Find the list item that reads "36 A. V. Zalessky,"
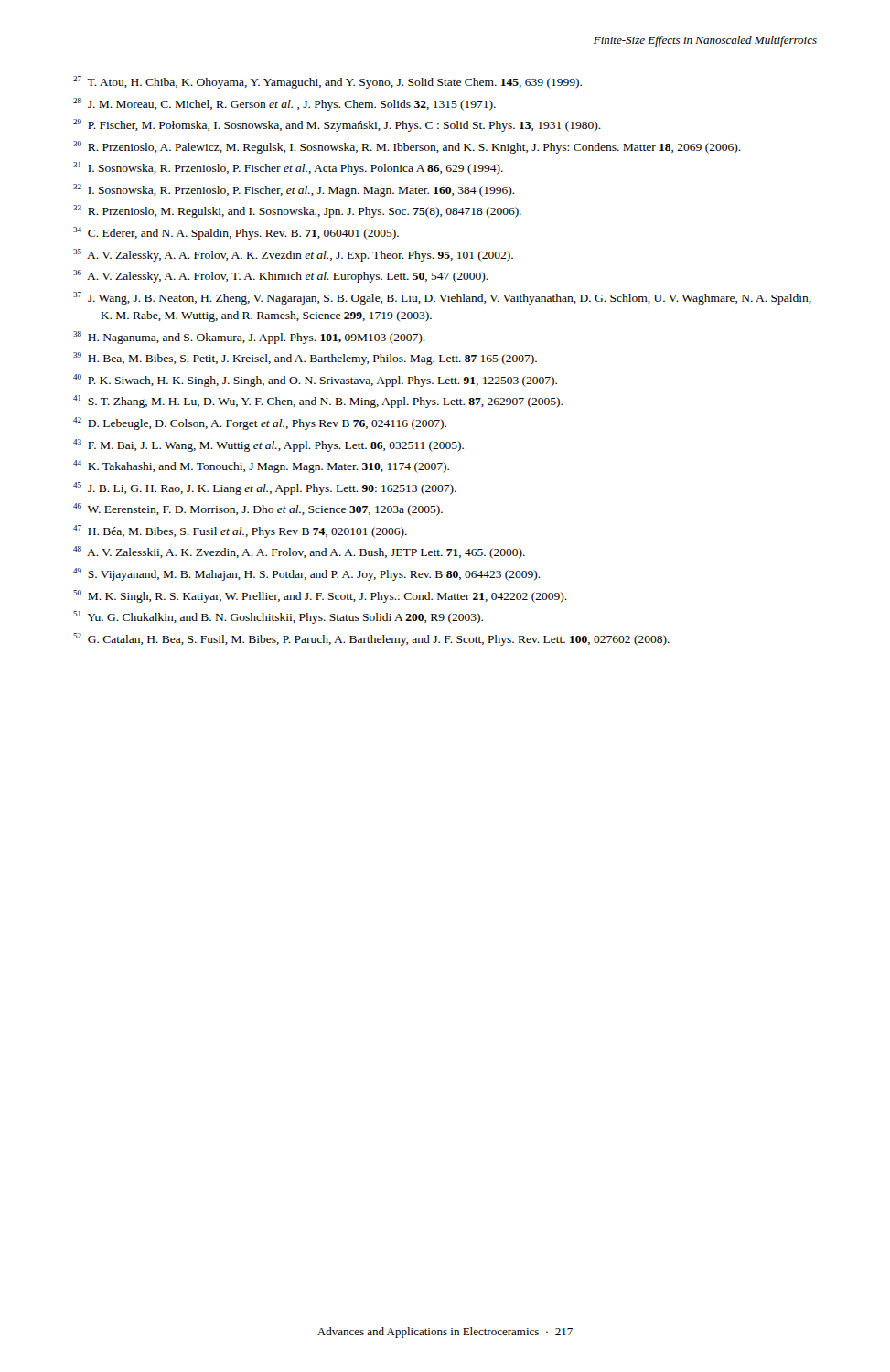The image size is (890, 1372). (x=281, y=275)
